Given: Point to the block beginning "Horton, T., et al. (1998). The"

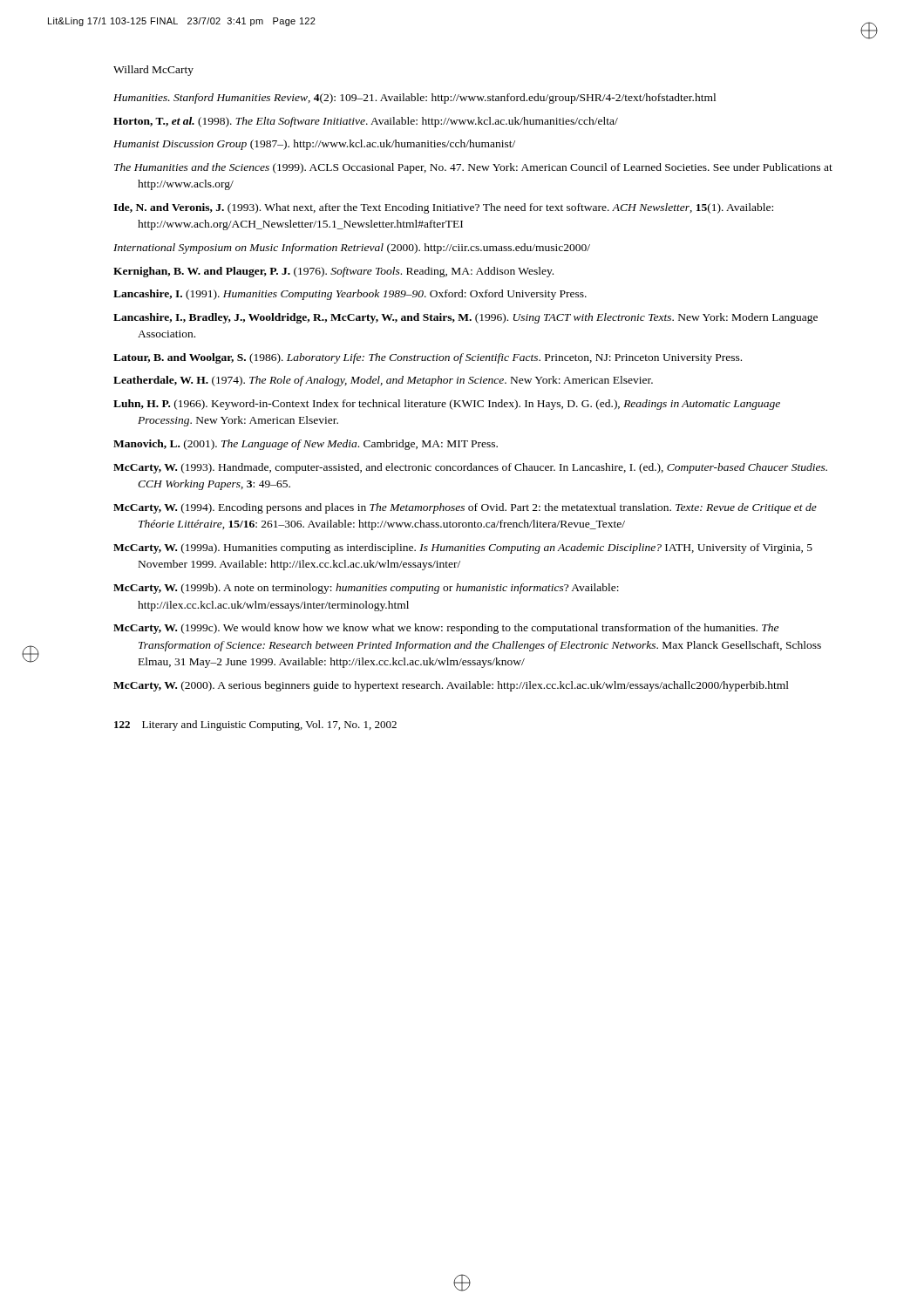Looking at the screenshot, I should [x=366, y=120].
